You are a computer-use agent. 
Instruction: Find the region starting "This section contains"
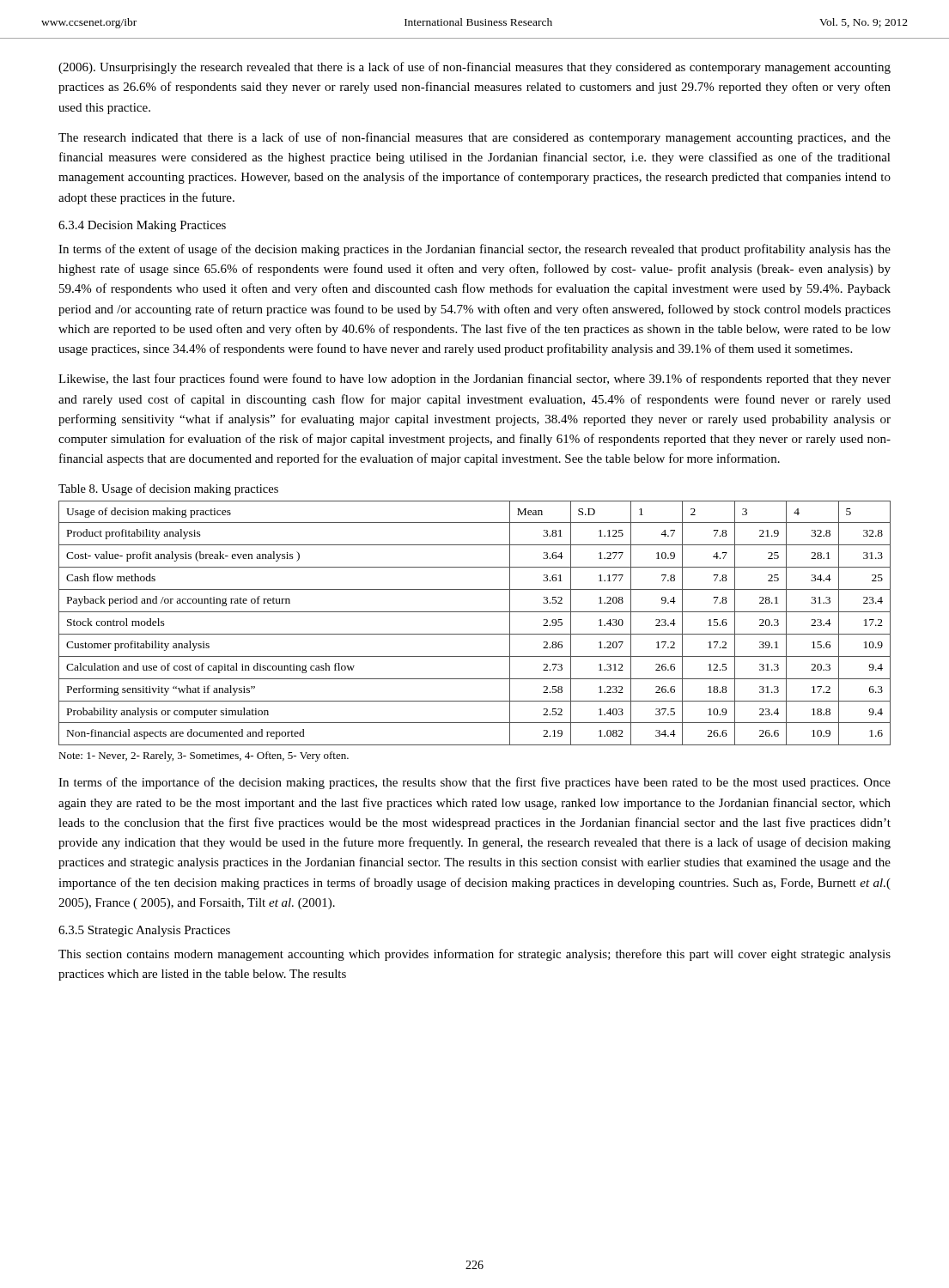[474, 965]
